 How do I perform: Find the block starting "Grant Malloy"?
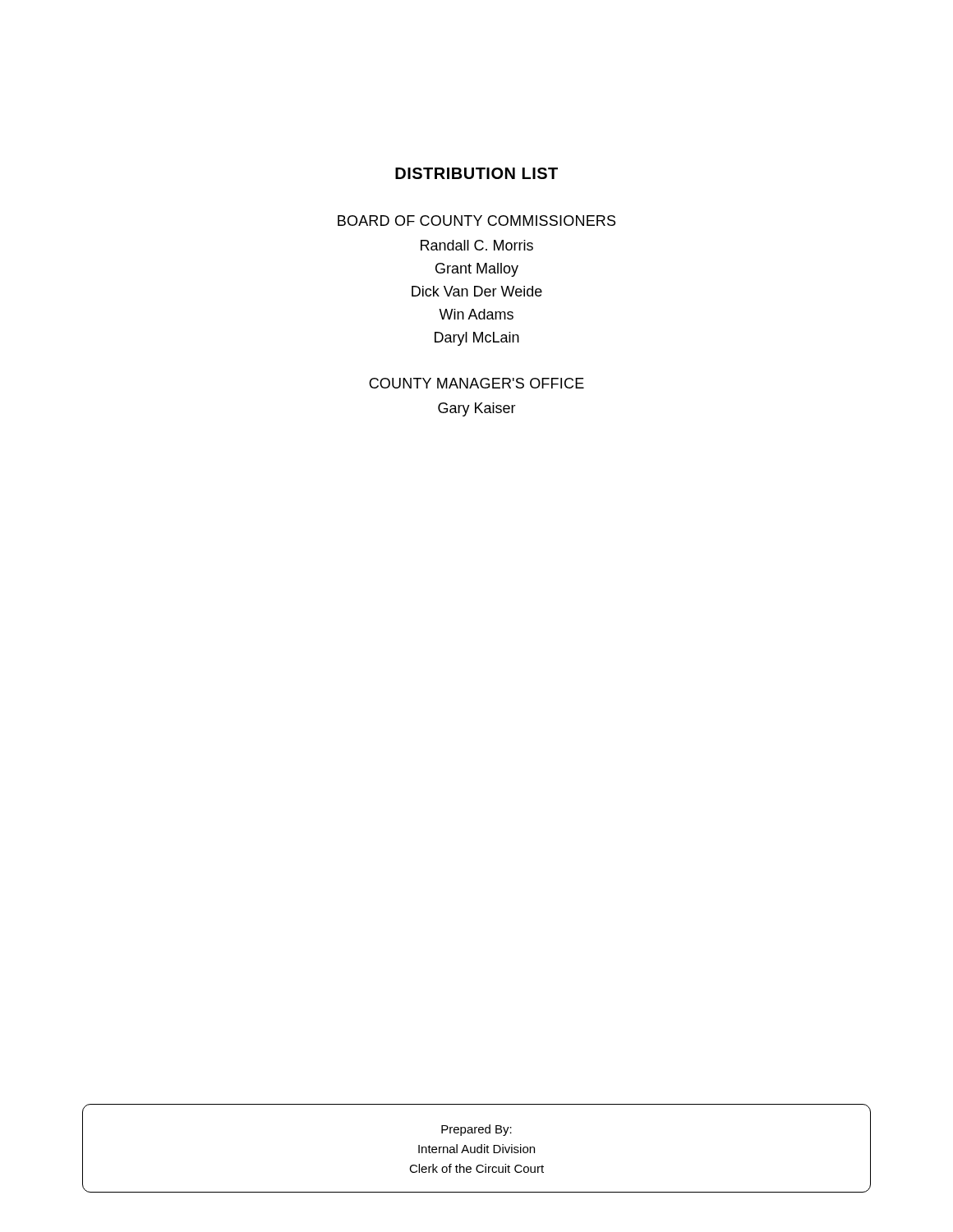476,269
